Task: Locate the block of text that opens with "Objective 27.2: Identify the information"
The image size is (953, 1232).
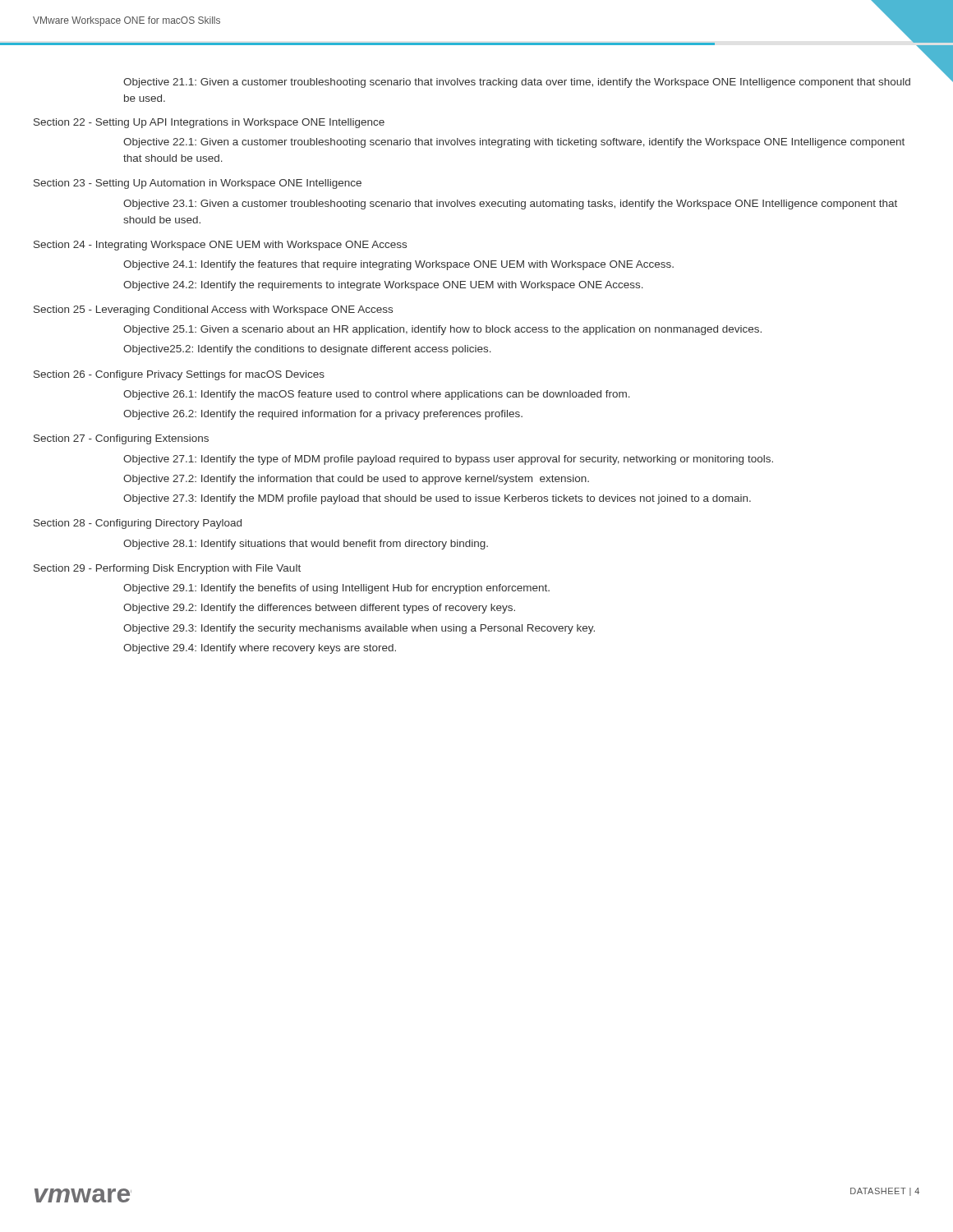Action: click(x=357, y=478)
